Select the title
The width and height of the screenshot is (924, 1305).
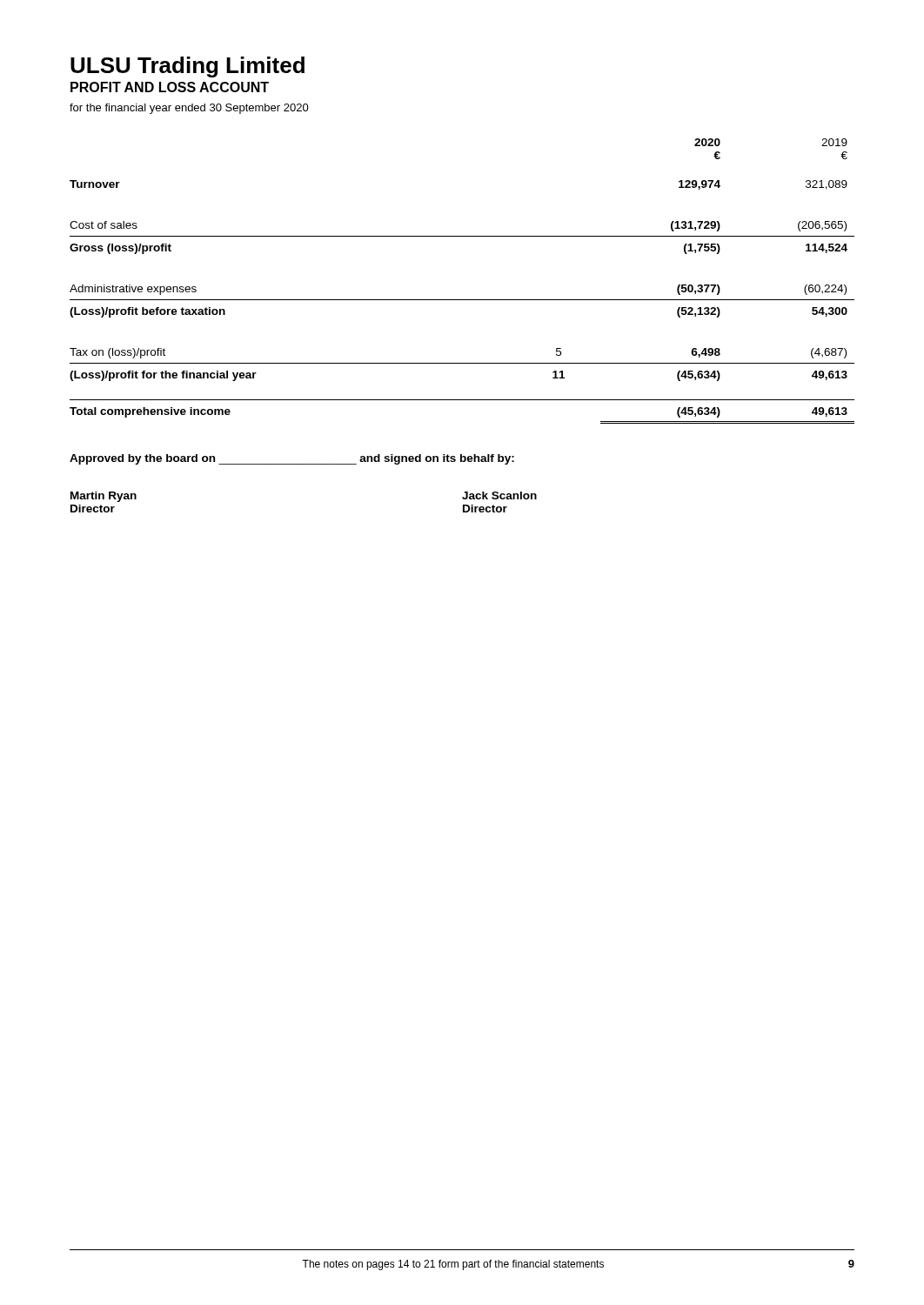tap(462, 83)
